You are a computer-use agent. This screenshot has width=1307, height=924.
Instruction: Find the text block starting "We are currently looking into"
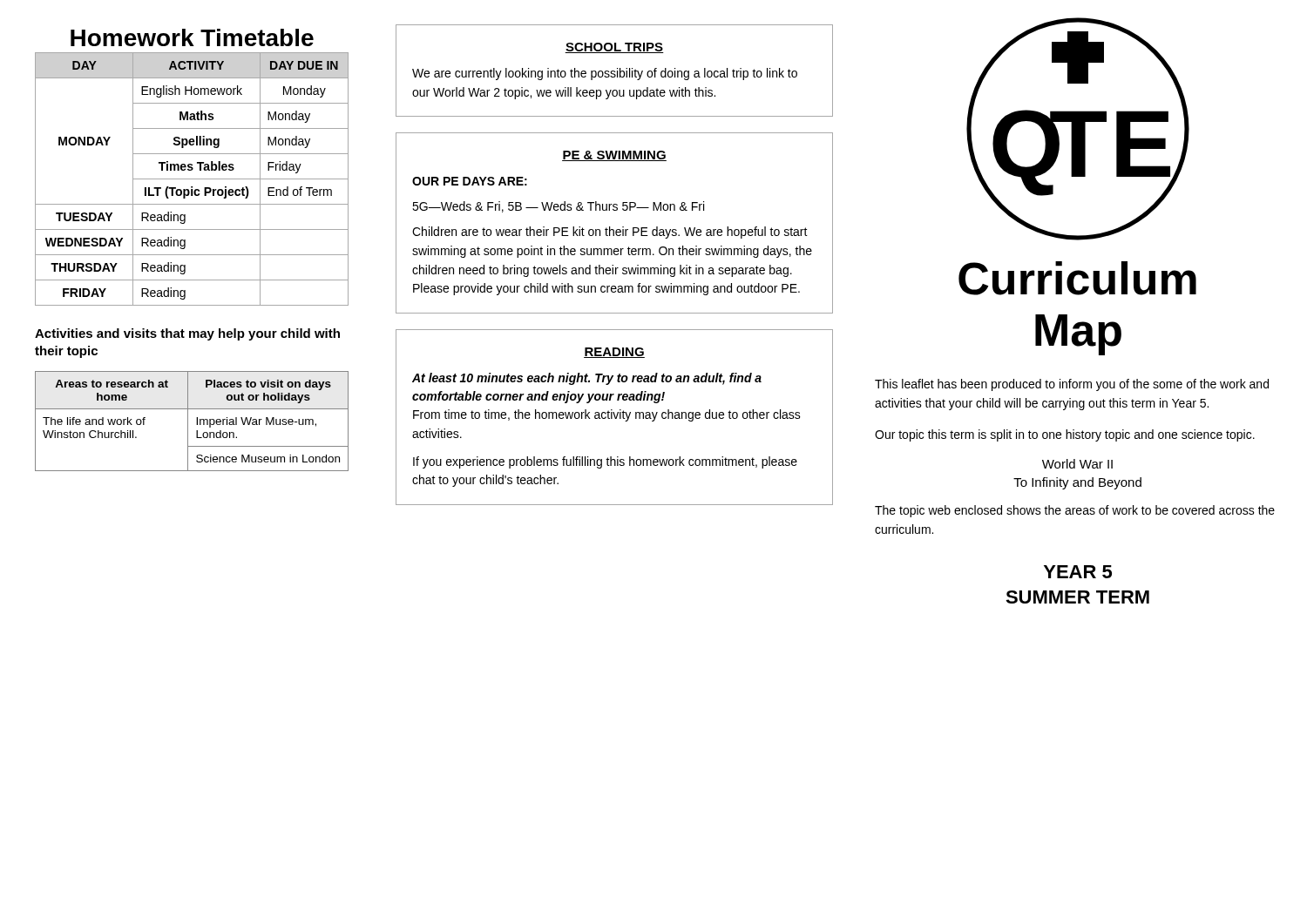pos(614,83)
